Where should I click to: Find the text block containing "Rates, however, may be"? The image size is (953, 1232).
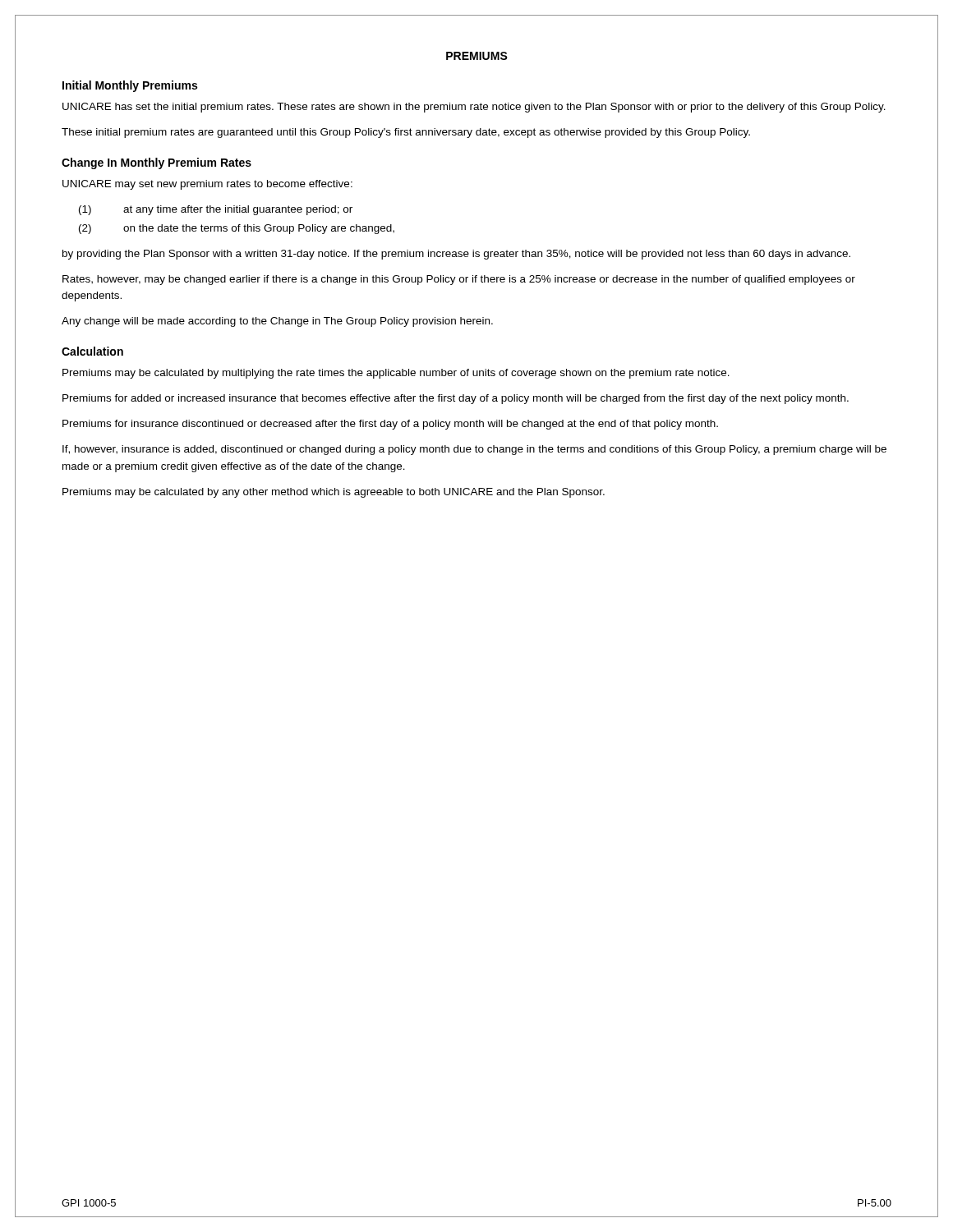458,287
